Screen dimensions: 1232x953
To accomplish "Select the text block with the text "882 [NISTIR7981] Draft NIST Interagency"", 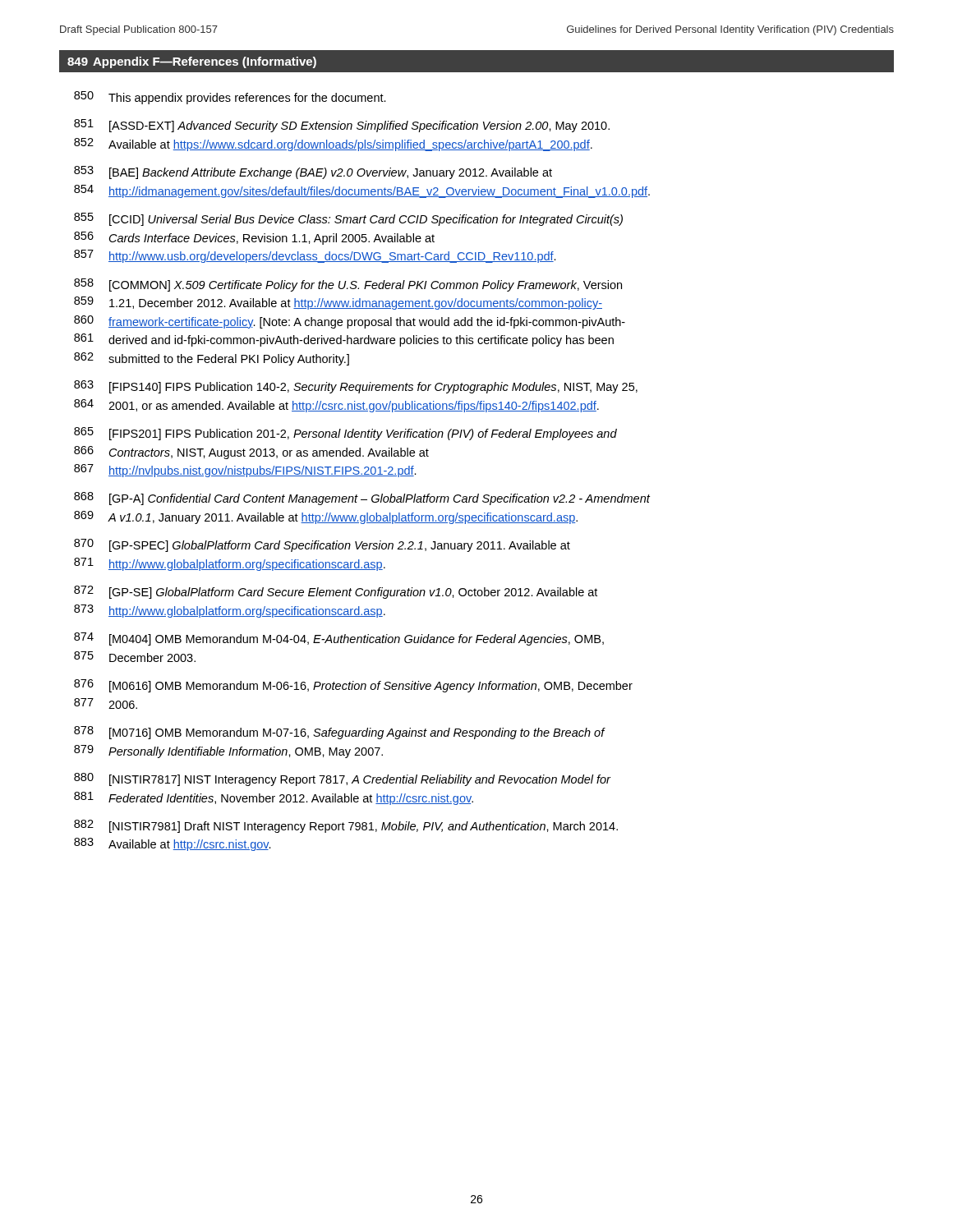I will point(476,836).
